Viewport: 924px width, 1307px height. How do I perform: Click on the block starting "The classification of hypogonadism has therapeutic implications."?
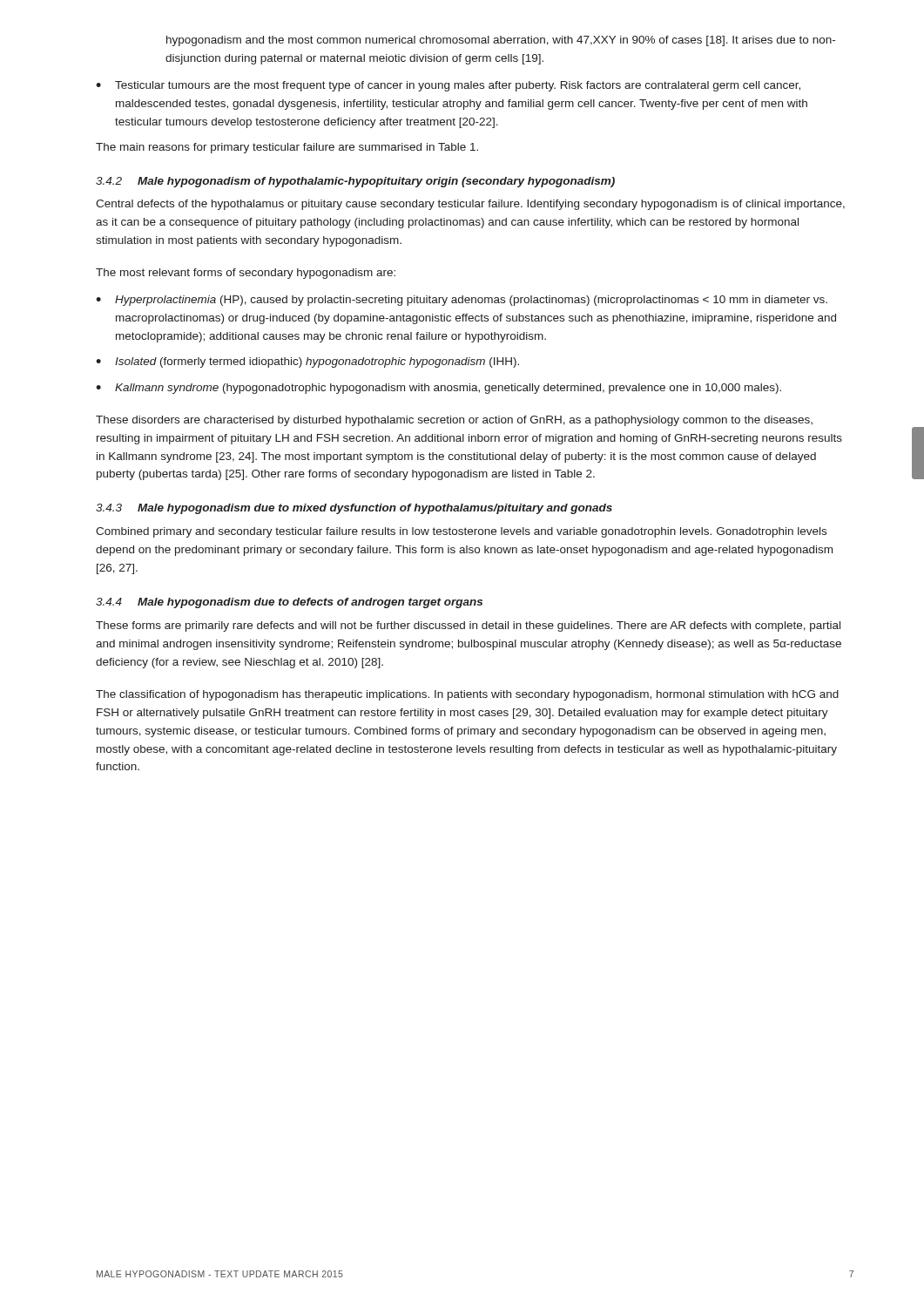(x=467, y=730)
